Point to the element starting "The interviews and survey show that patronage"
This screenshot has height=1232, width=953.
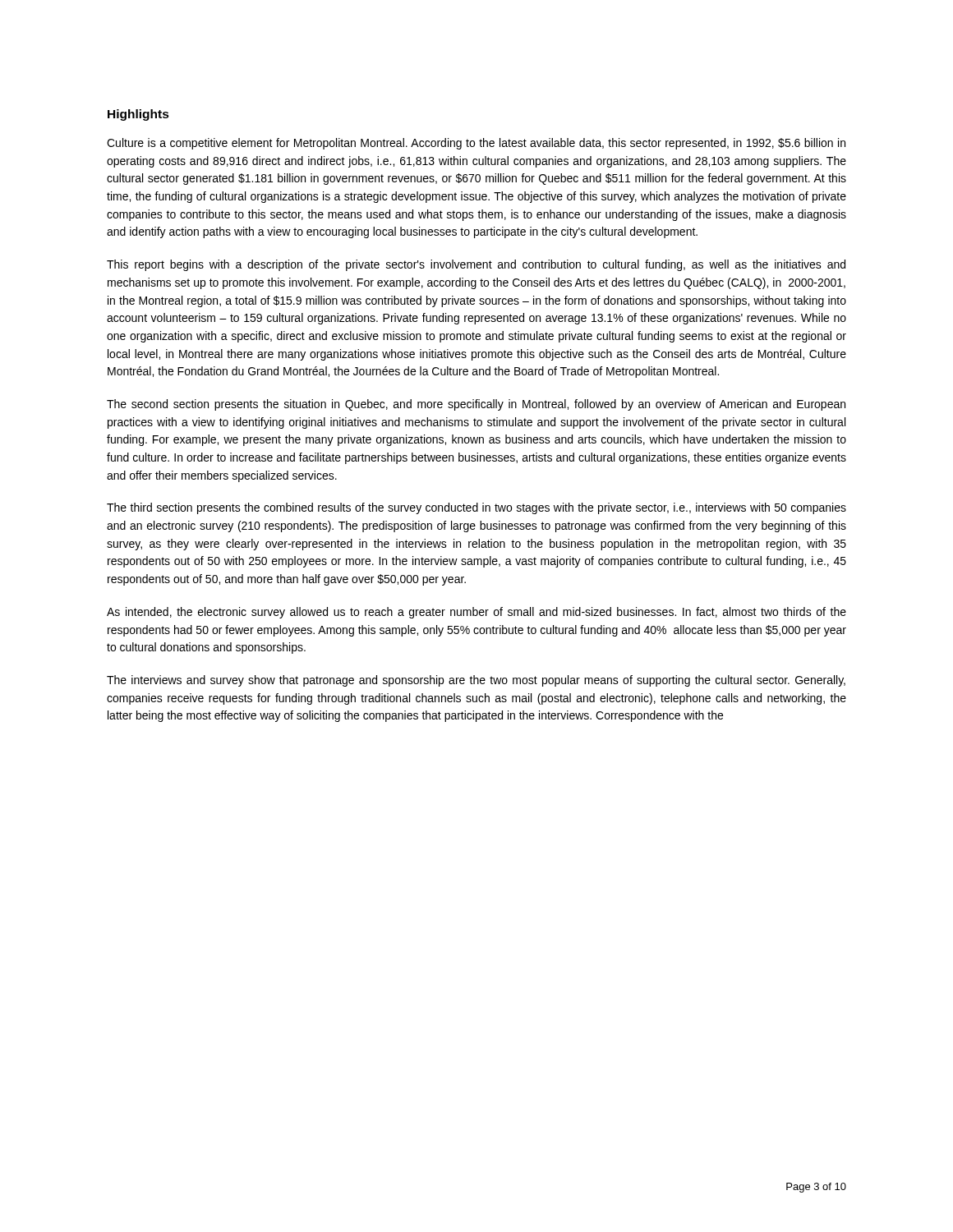point(476,698)
